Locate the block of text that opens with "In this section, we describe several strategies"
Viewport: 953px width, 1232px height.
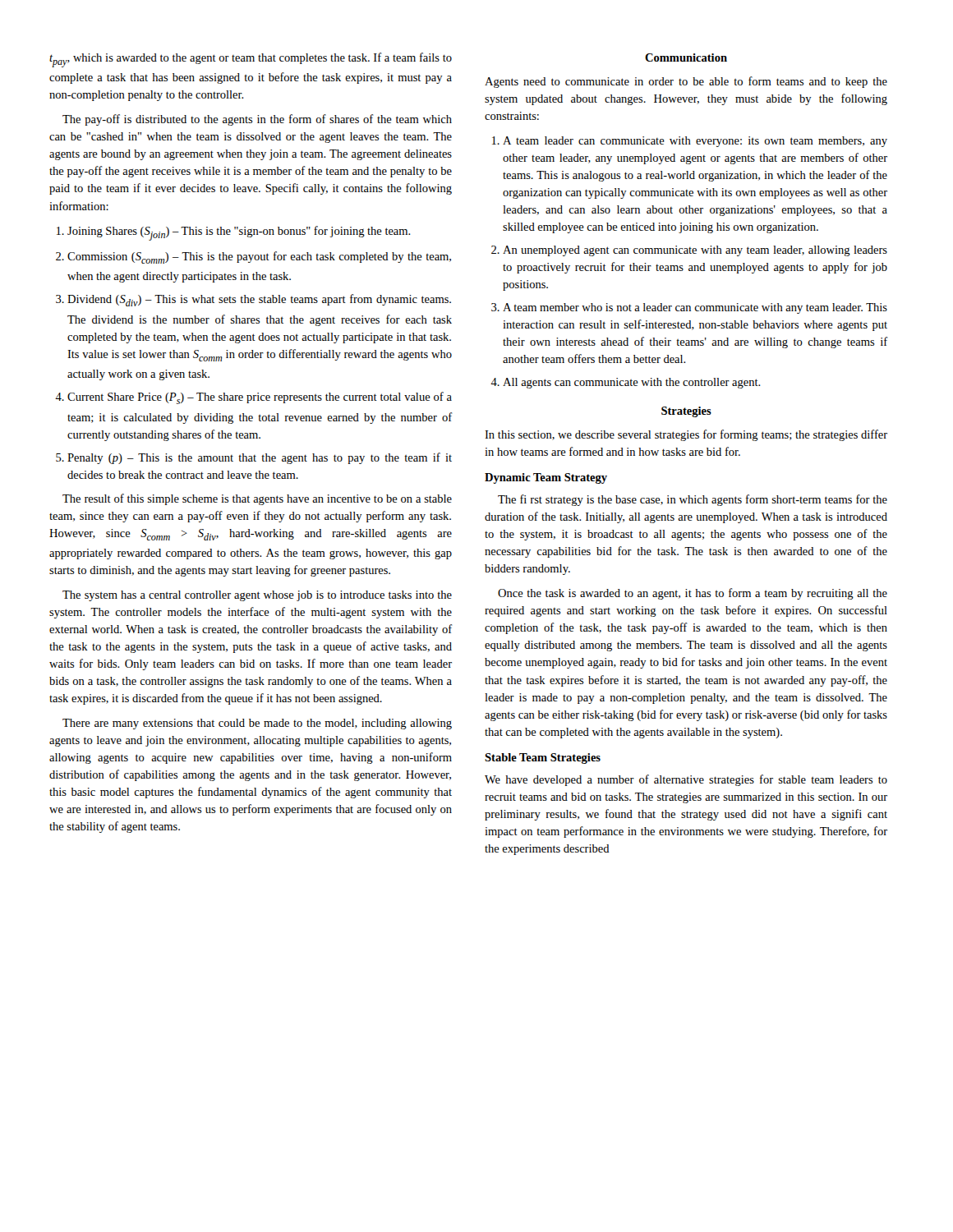coord(686,444)
